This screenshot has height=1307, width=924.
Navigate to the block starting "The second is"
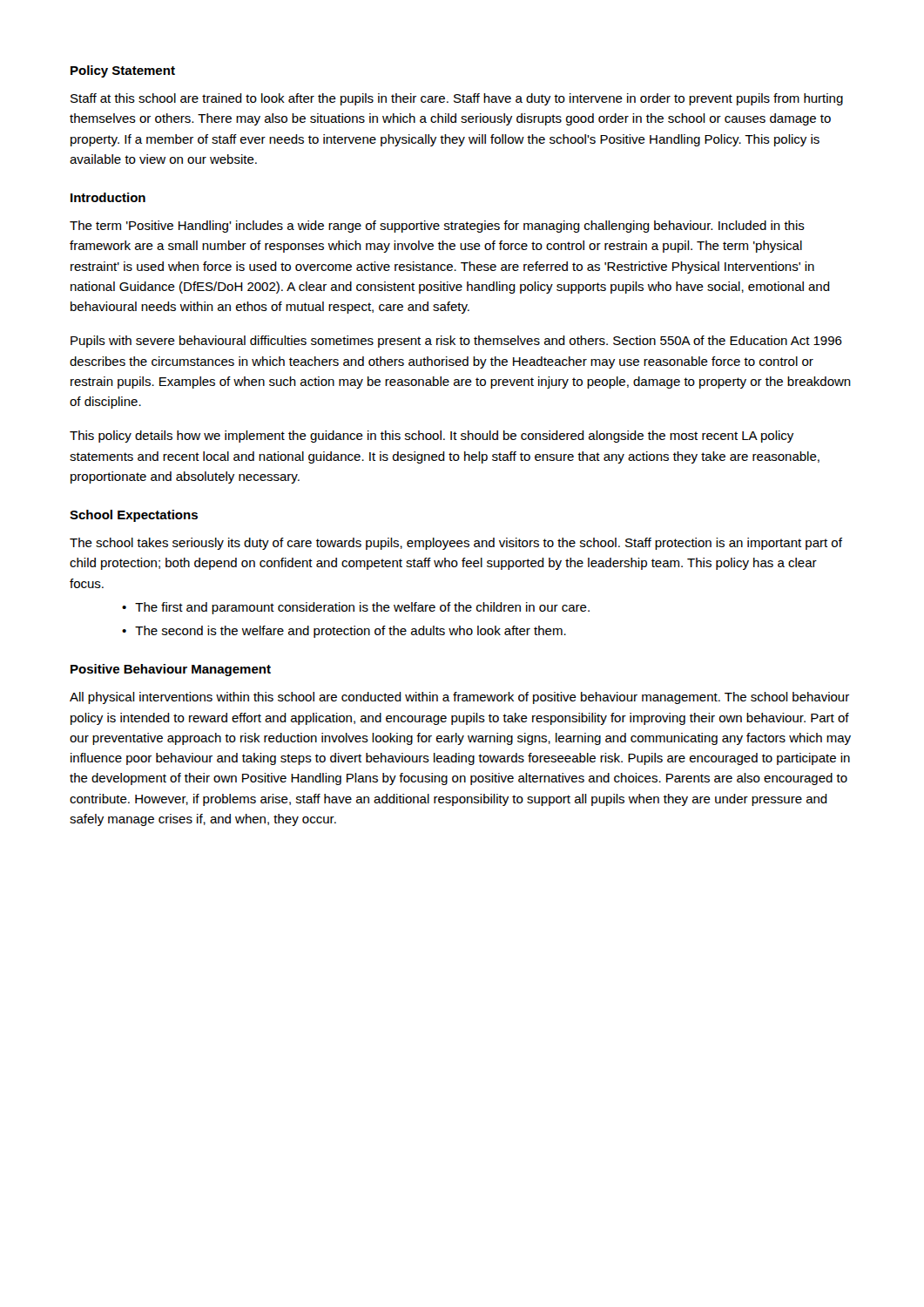click(x=351, y=630)
